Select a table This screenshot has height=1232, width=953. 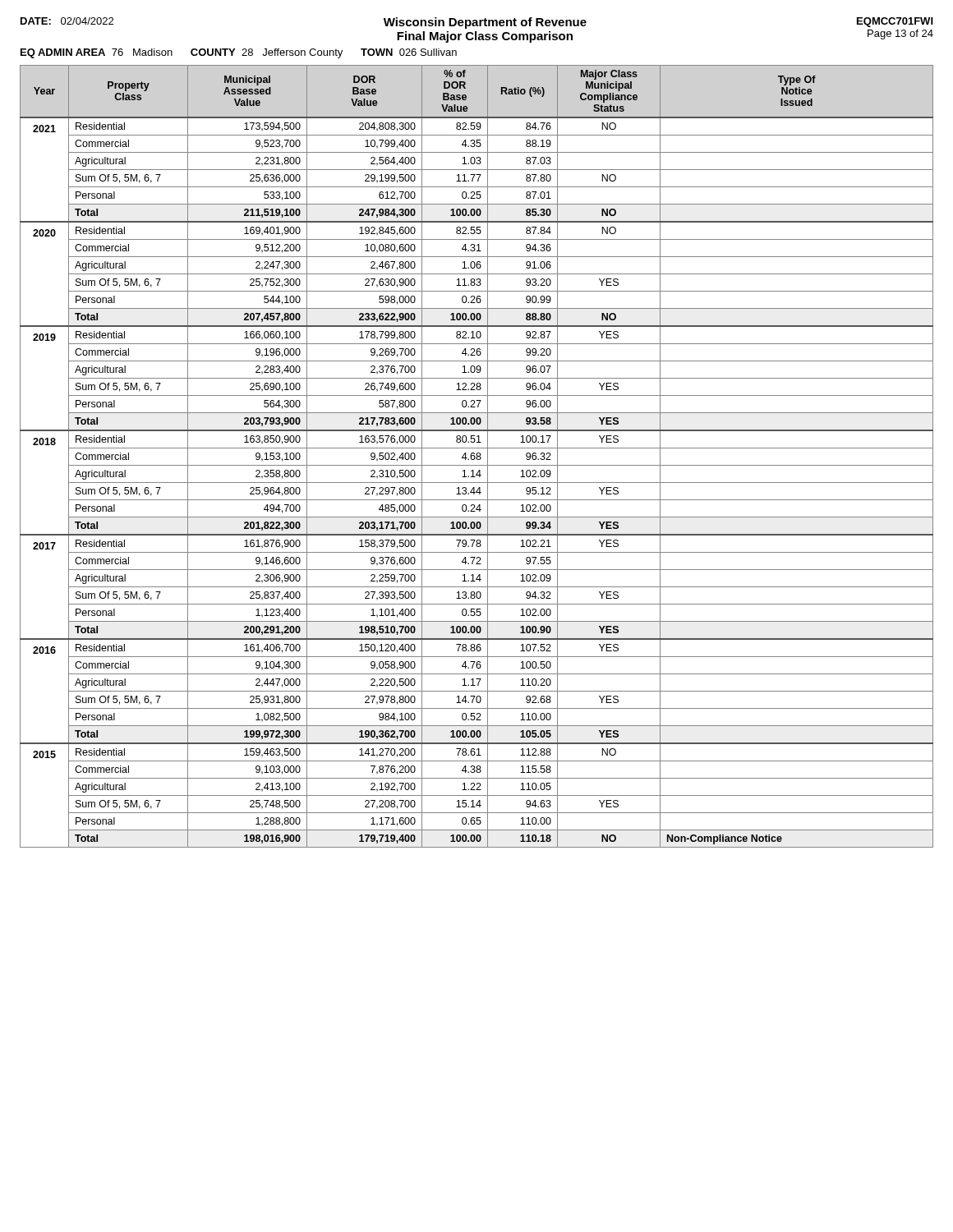coord(476,456)
